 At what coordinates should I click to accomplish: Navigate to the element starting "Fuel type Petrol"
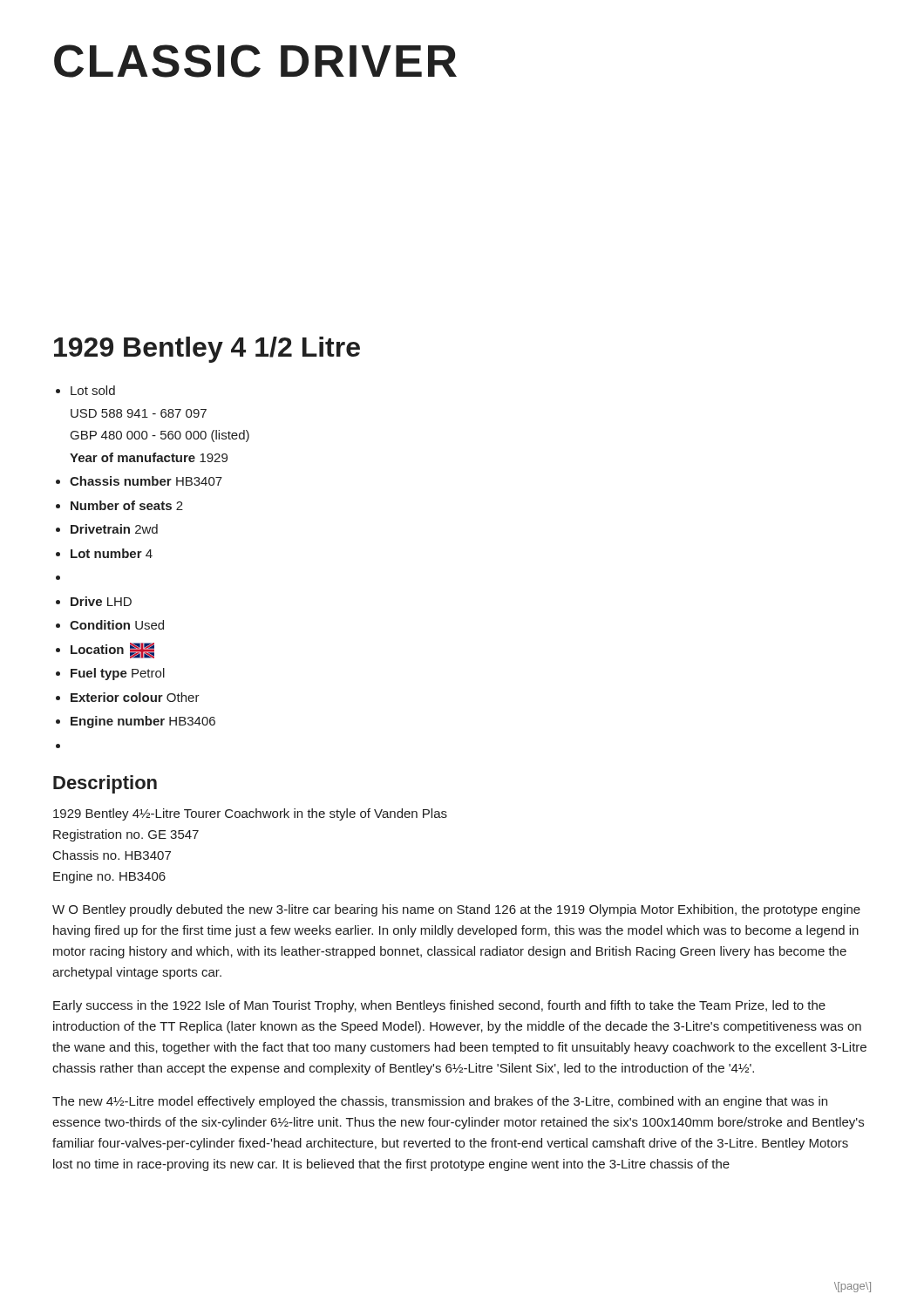point(117,673)
